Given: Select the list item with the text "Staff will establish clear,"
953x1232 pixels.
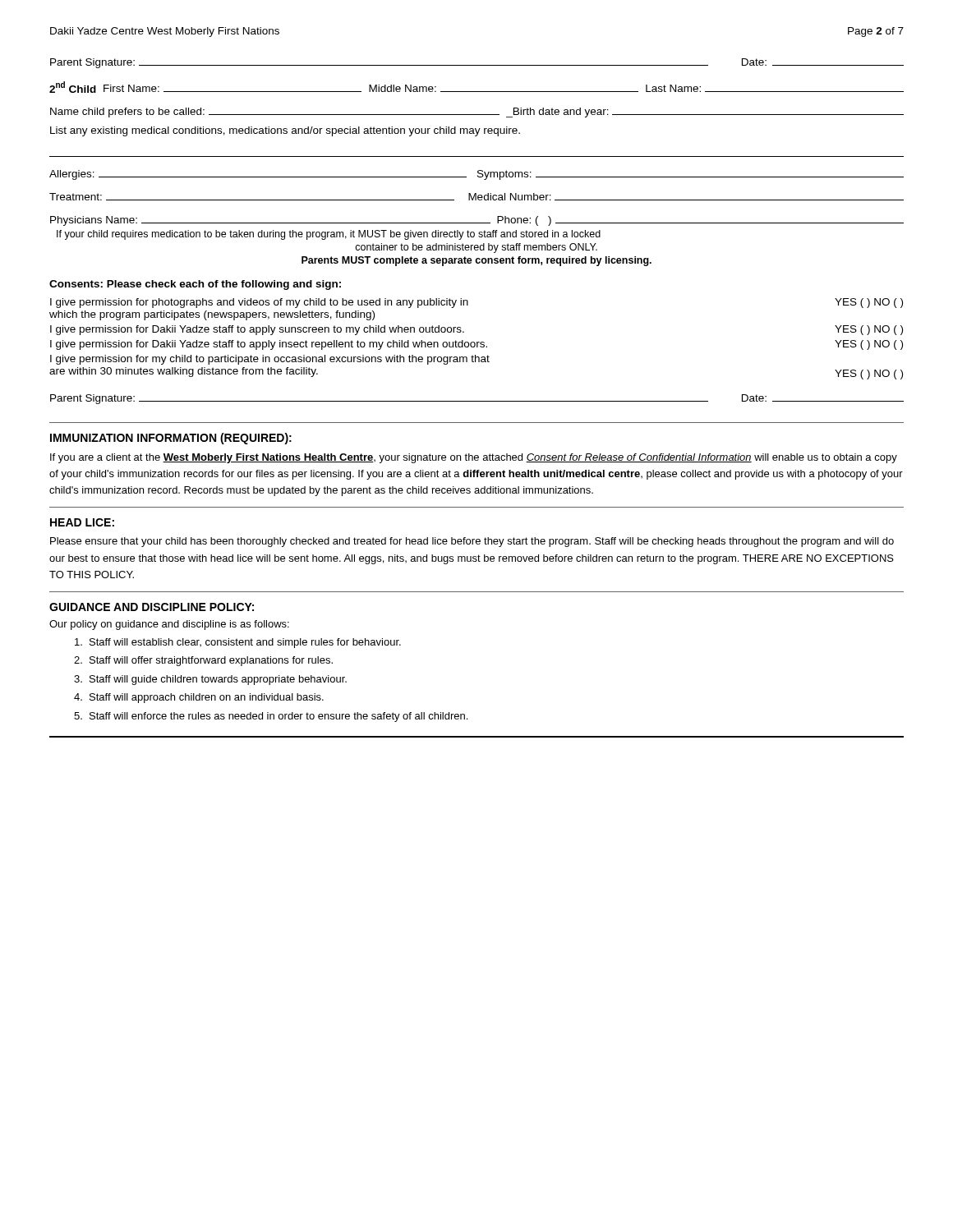Looking at the screenshot, I should click(238, 642).
